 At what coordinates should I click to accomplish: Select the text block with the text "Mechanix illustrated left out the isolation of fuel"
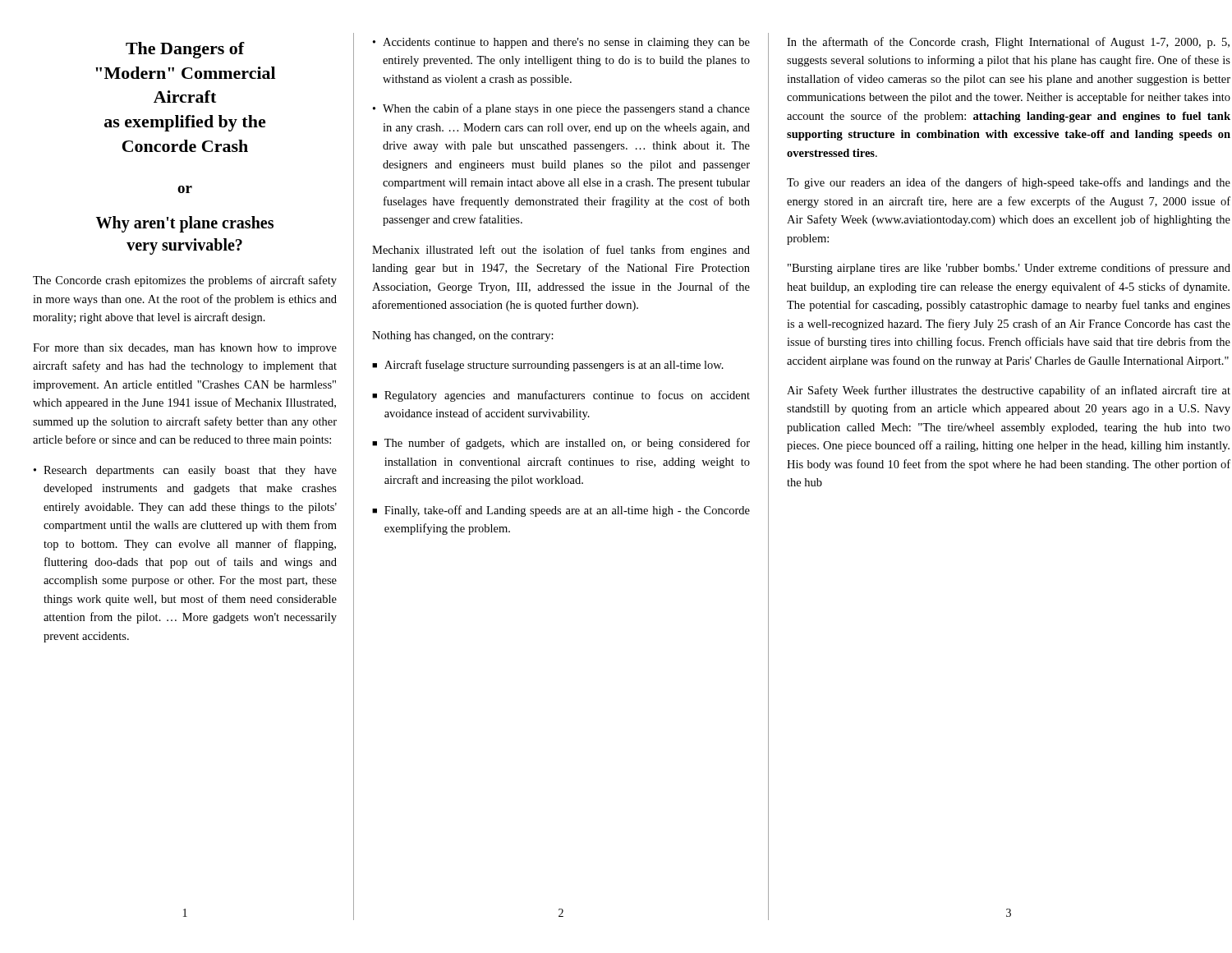(561, 277)
